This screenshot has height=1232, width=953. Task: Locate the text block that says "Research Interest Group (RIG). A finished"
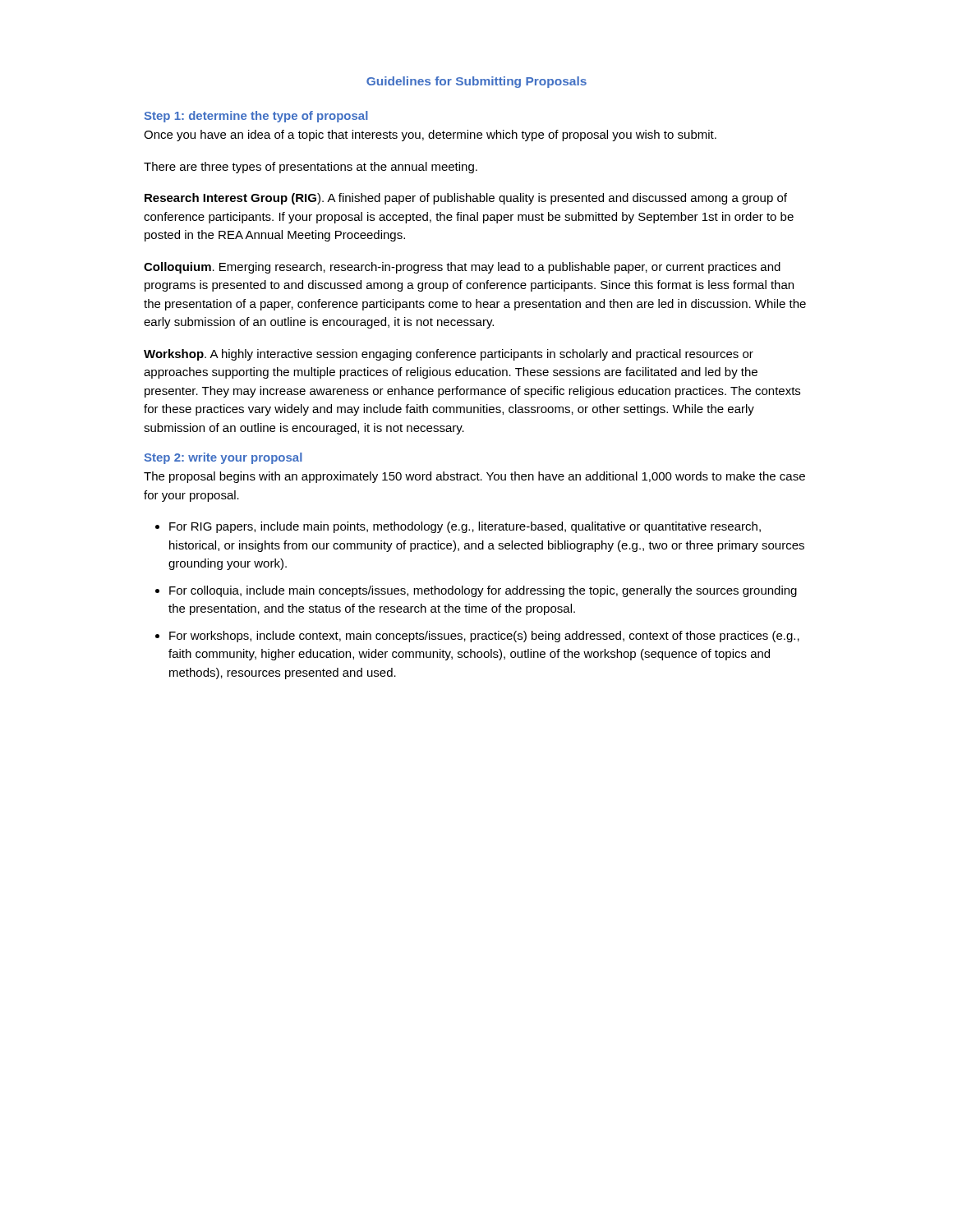469,216
